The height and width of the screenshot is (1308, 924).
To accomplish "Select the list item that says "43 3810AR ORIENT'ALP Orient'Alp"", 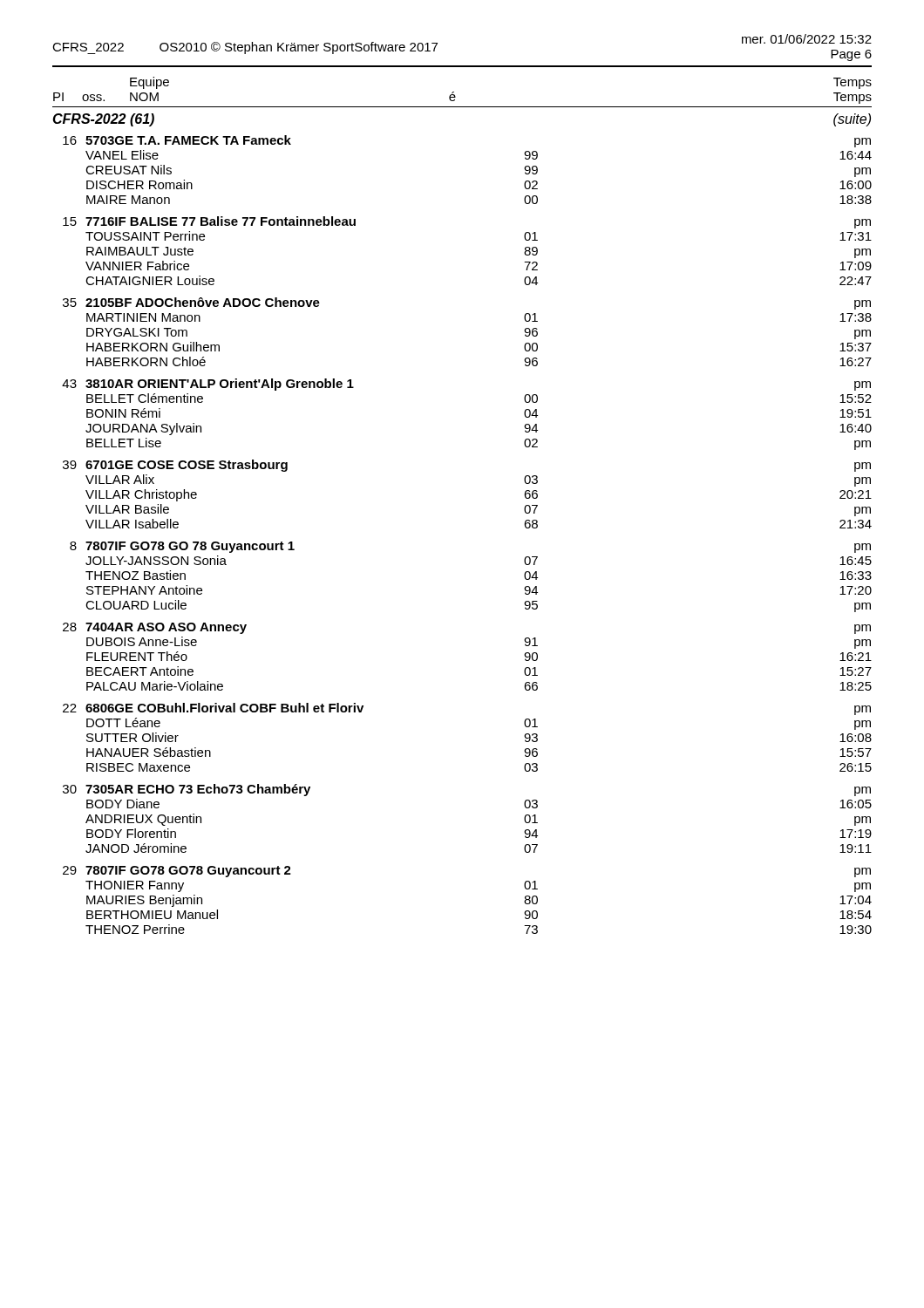I will (211, 384).
